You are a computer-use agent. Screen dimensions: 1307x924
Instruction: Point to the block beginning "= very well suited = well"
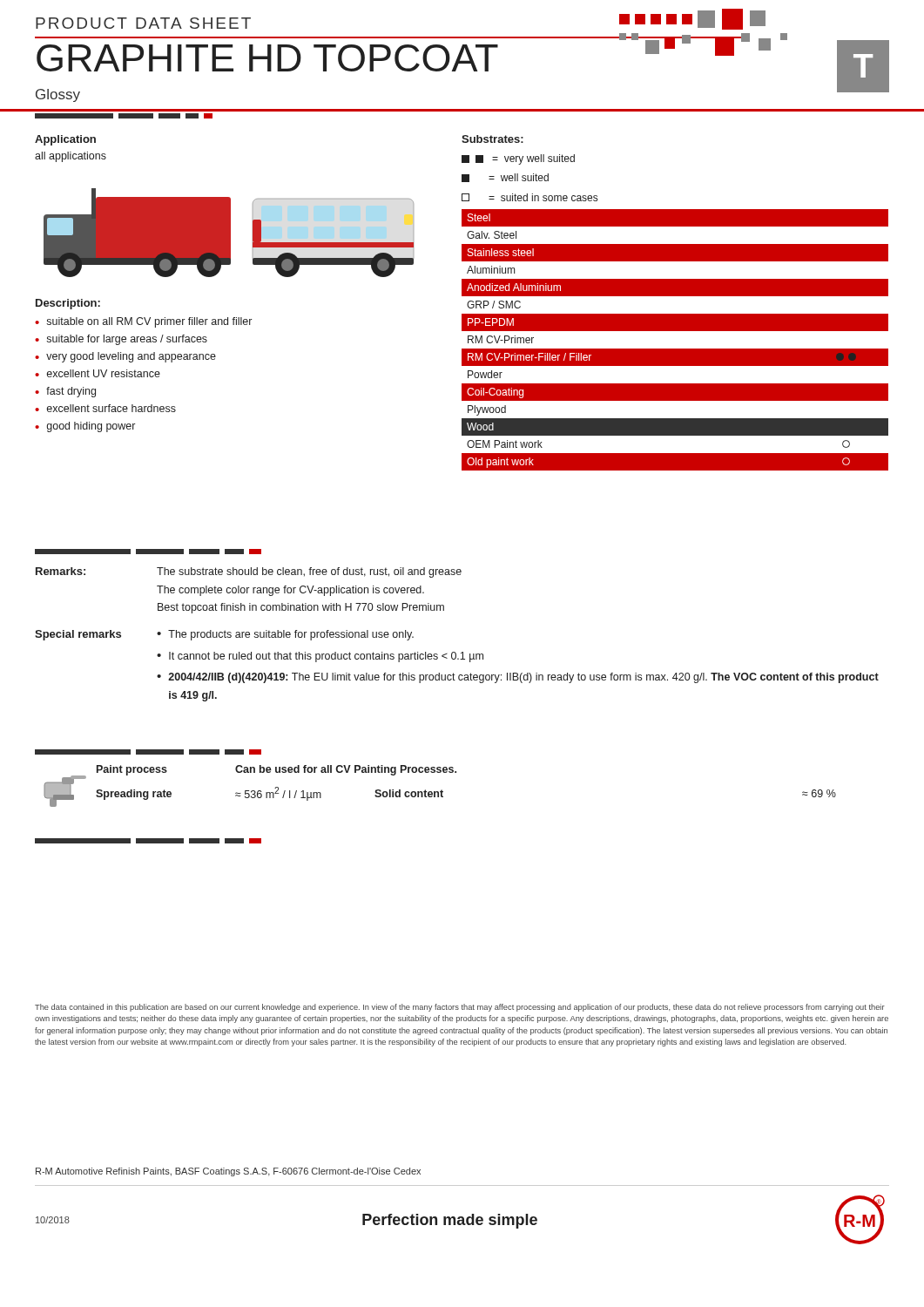(530, 178)
